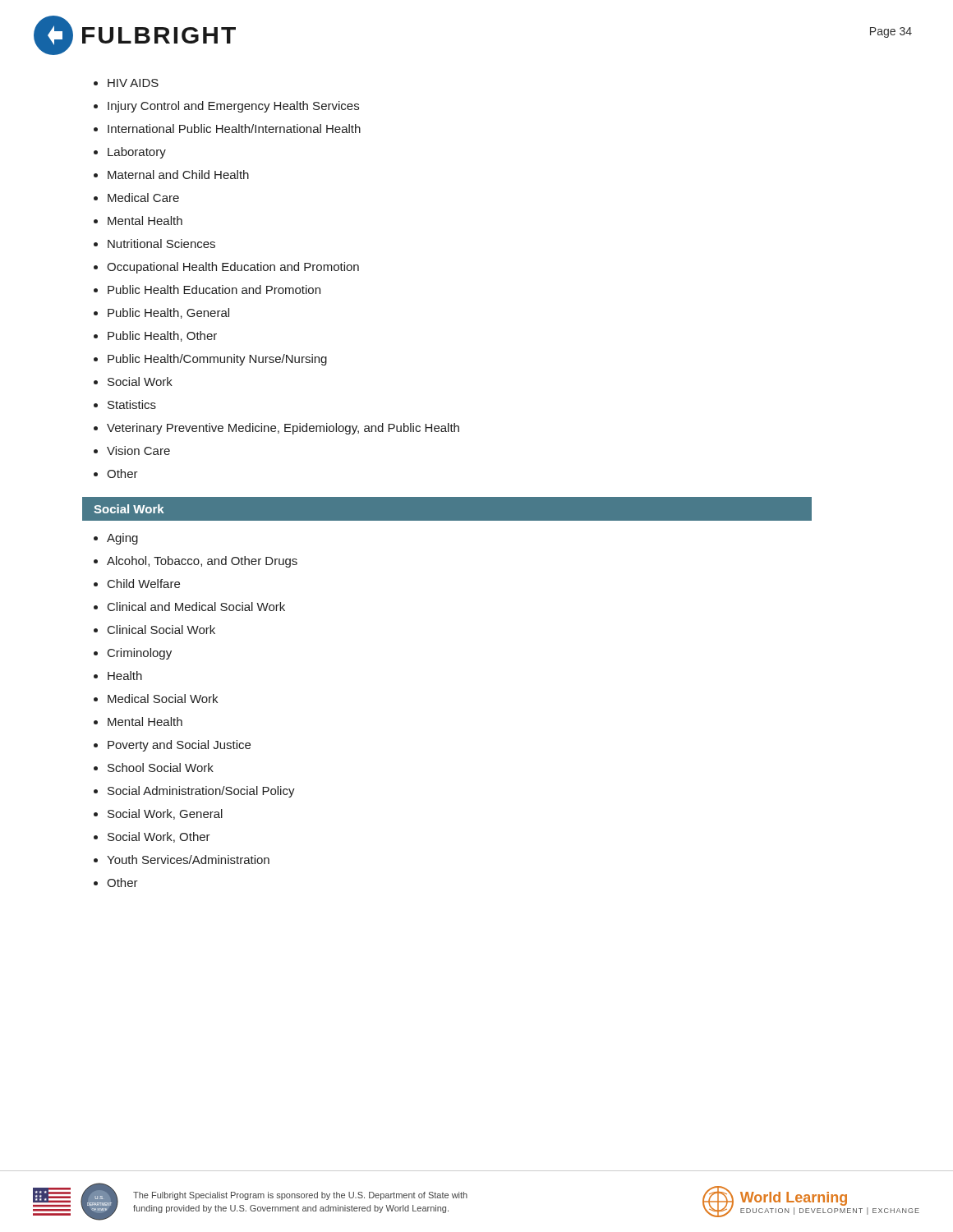The height and width of the screenshot is (1232, 953).
Task: Find the list item that reads "Clinical Social Work"
Action: [x=154, y=630]
